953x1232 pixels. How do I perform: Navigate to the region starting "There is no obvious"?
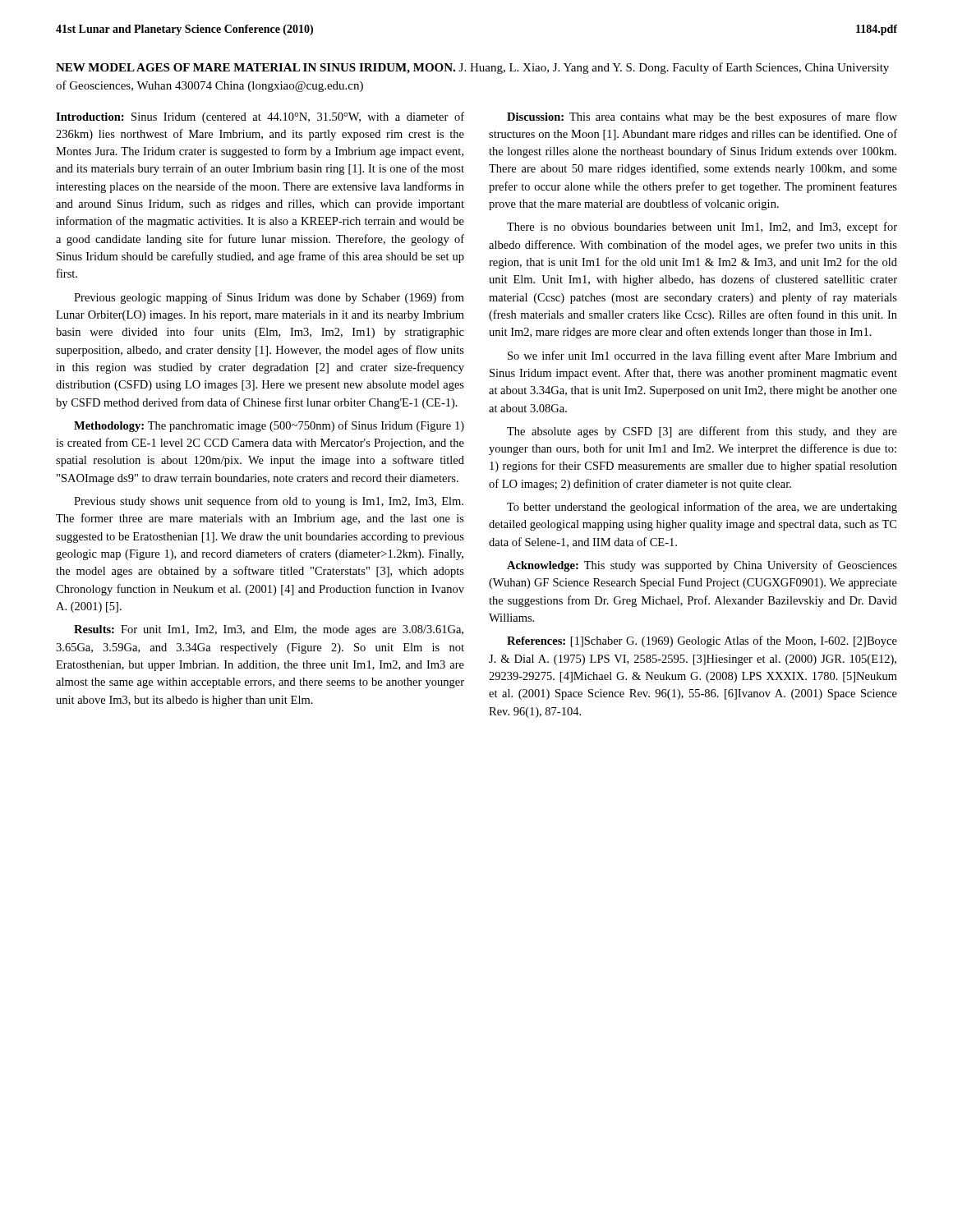pos(693,279)
